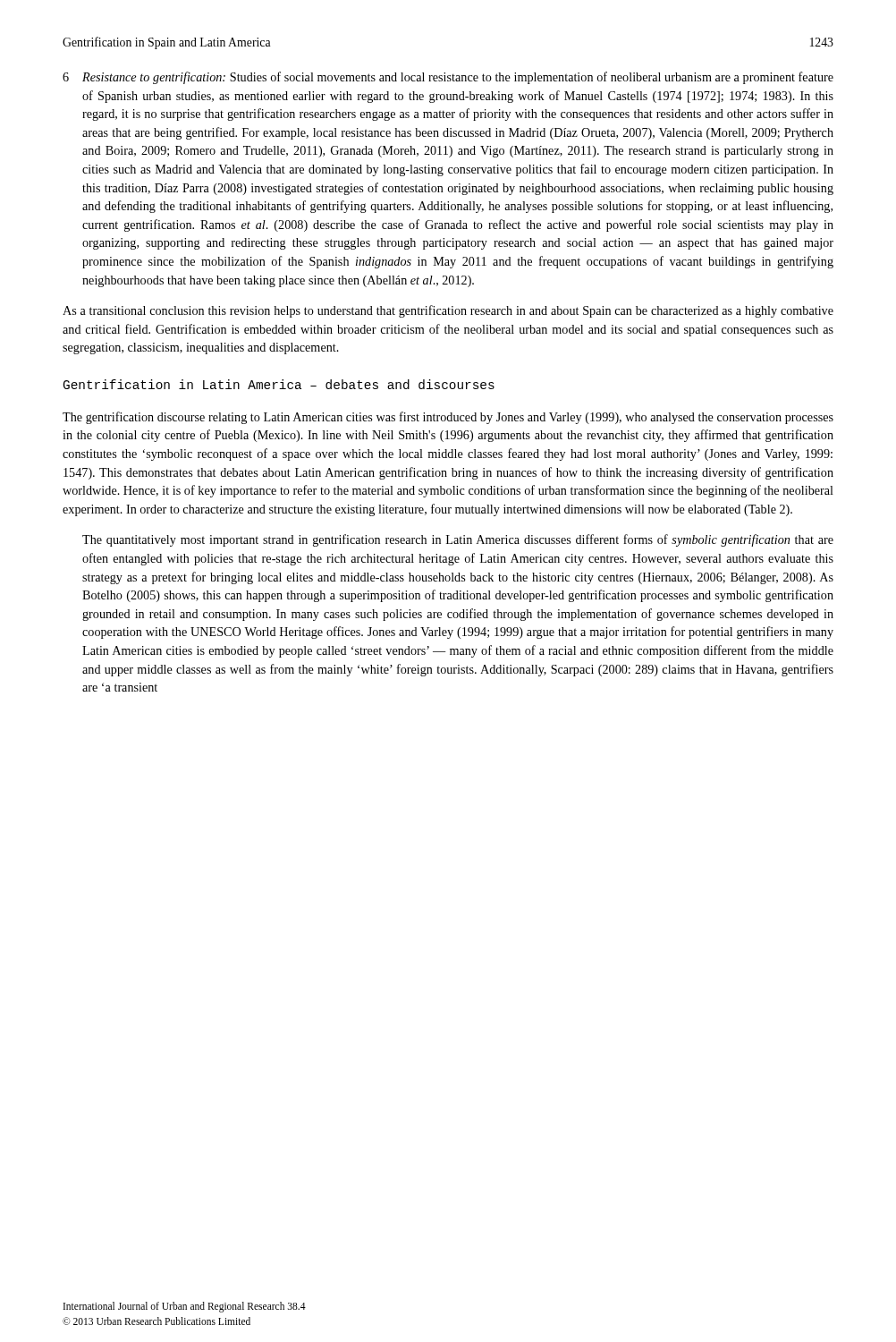Click on the block starting "The quantitatively most important"

[458, 613]
